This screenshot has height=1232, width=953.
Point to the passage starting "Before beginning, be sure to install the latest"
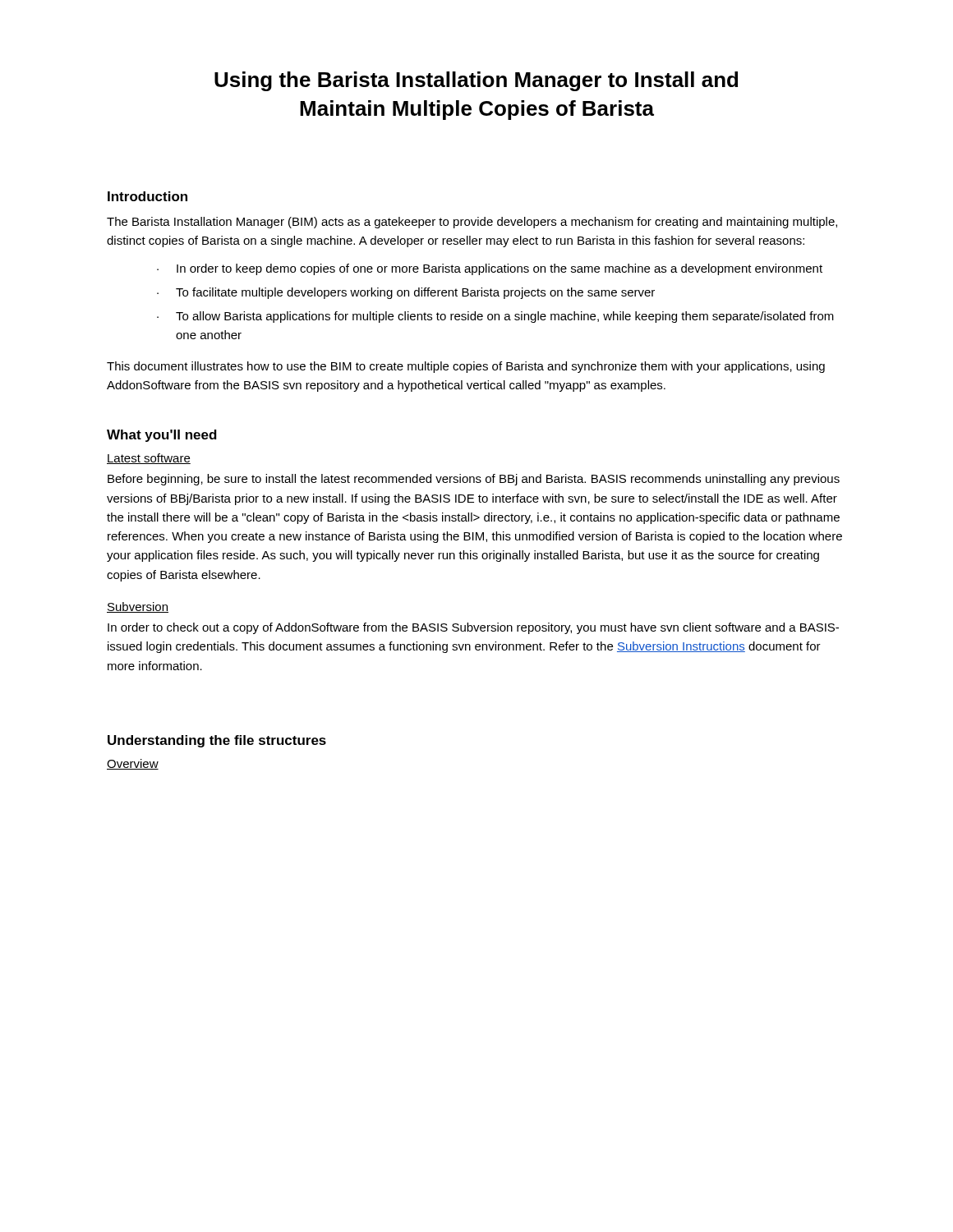[475, 527]
